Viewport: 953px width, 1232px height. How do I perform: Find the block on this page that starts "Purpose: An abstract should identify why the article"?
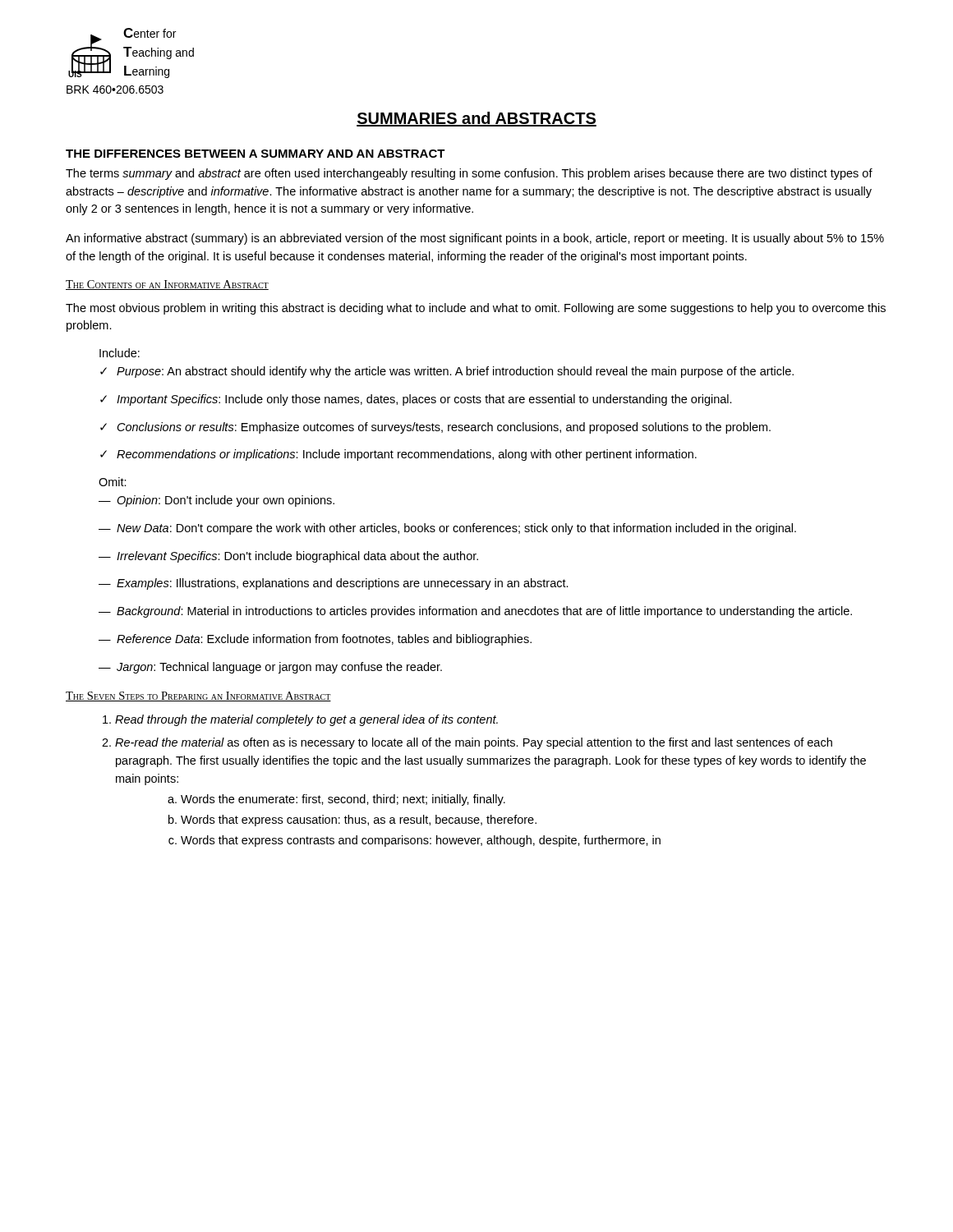[476, 372]
